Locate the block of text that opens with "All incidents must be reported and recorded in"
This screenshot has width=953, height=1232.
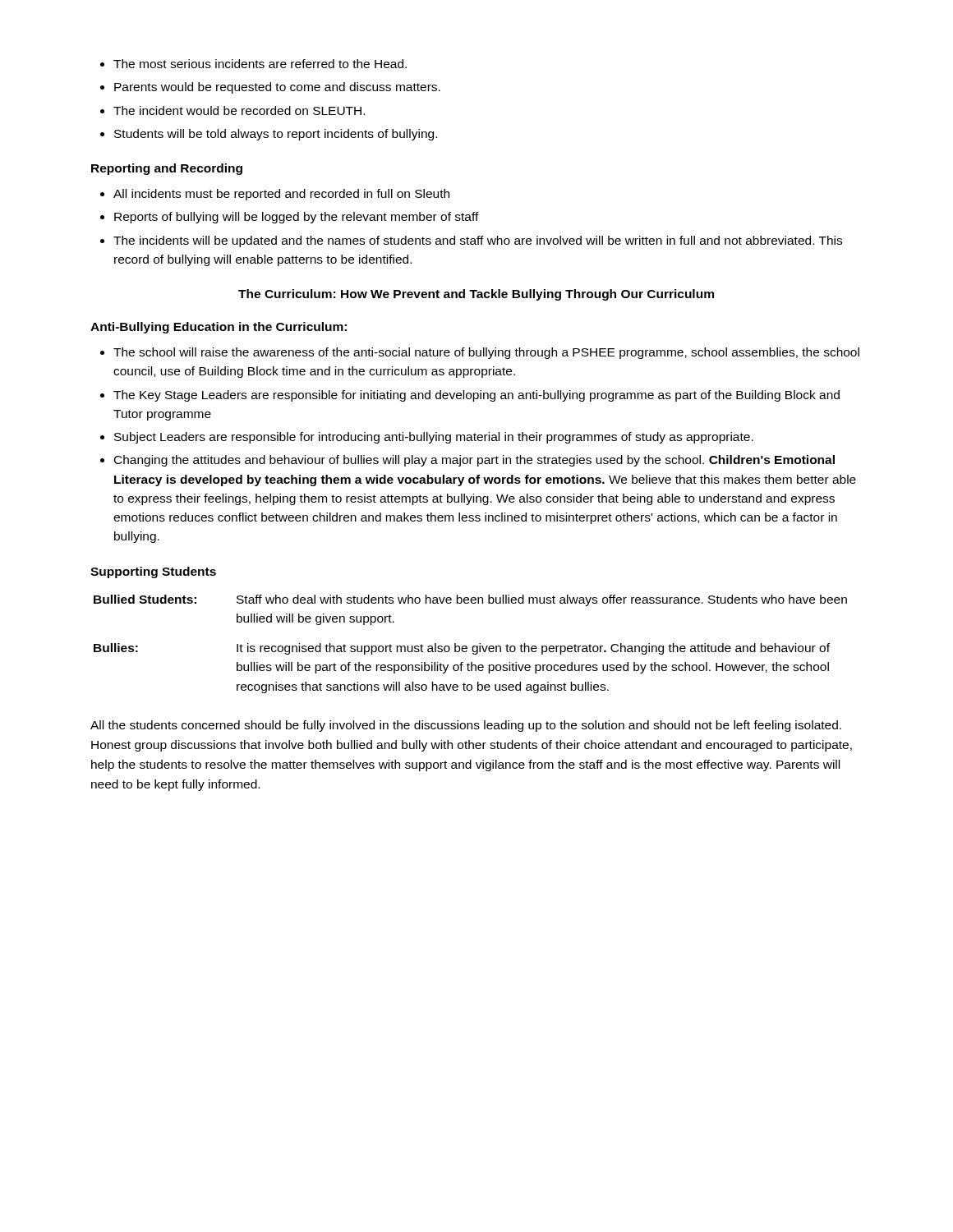(476, 226)
